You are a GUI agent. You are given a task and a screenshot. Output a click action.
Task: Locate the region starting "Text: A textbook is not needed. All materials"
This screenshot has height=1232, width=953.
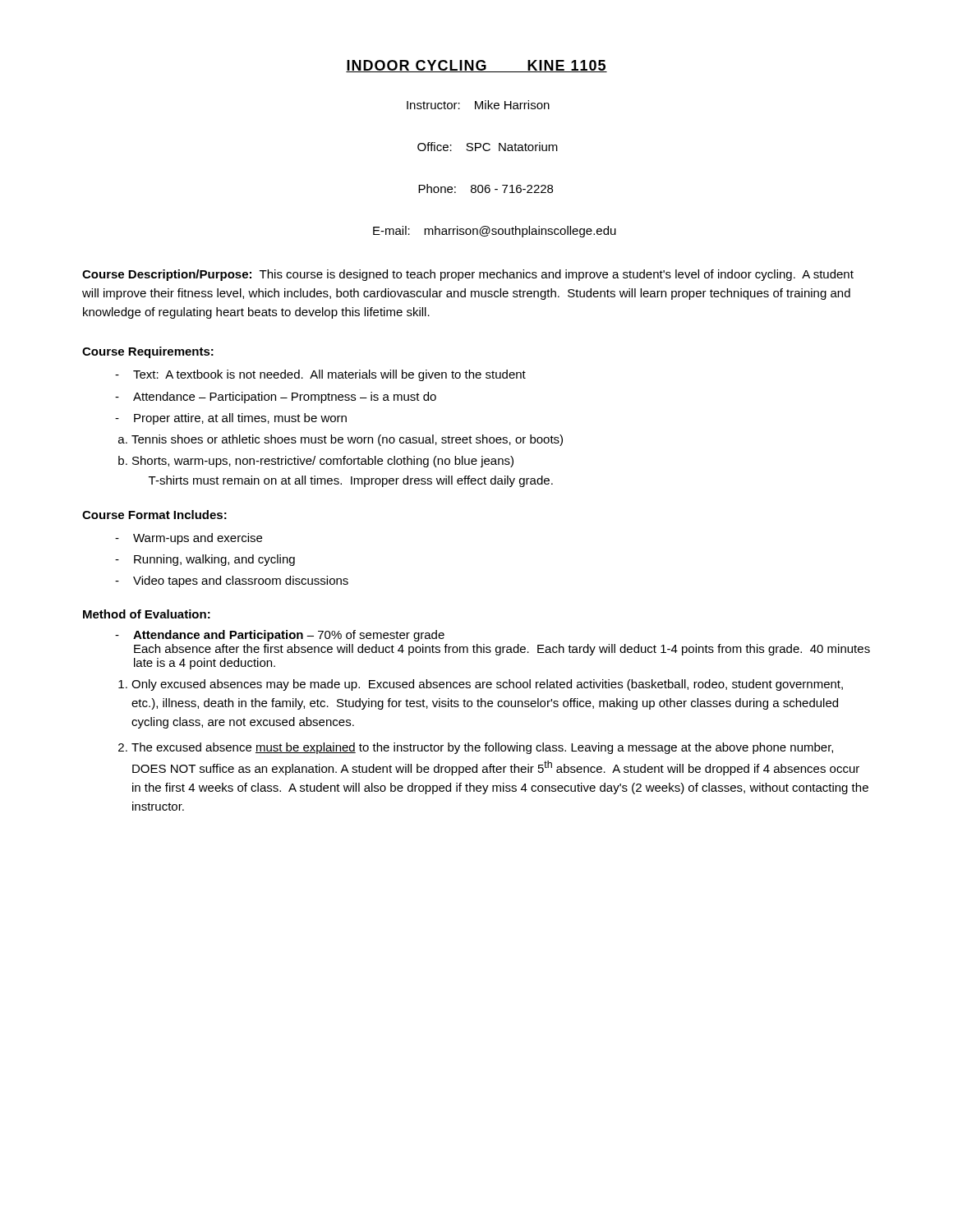tap(493, 374)
